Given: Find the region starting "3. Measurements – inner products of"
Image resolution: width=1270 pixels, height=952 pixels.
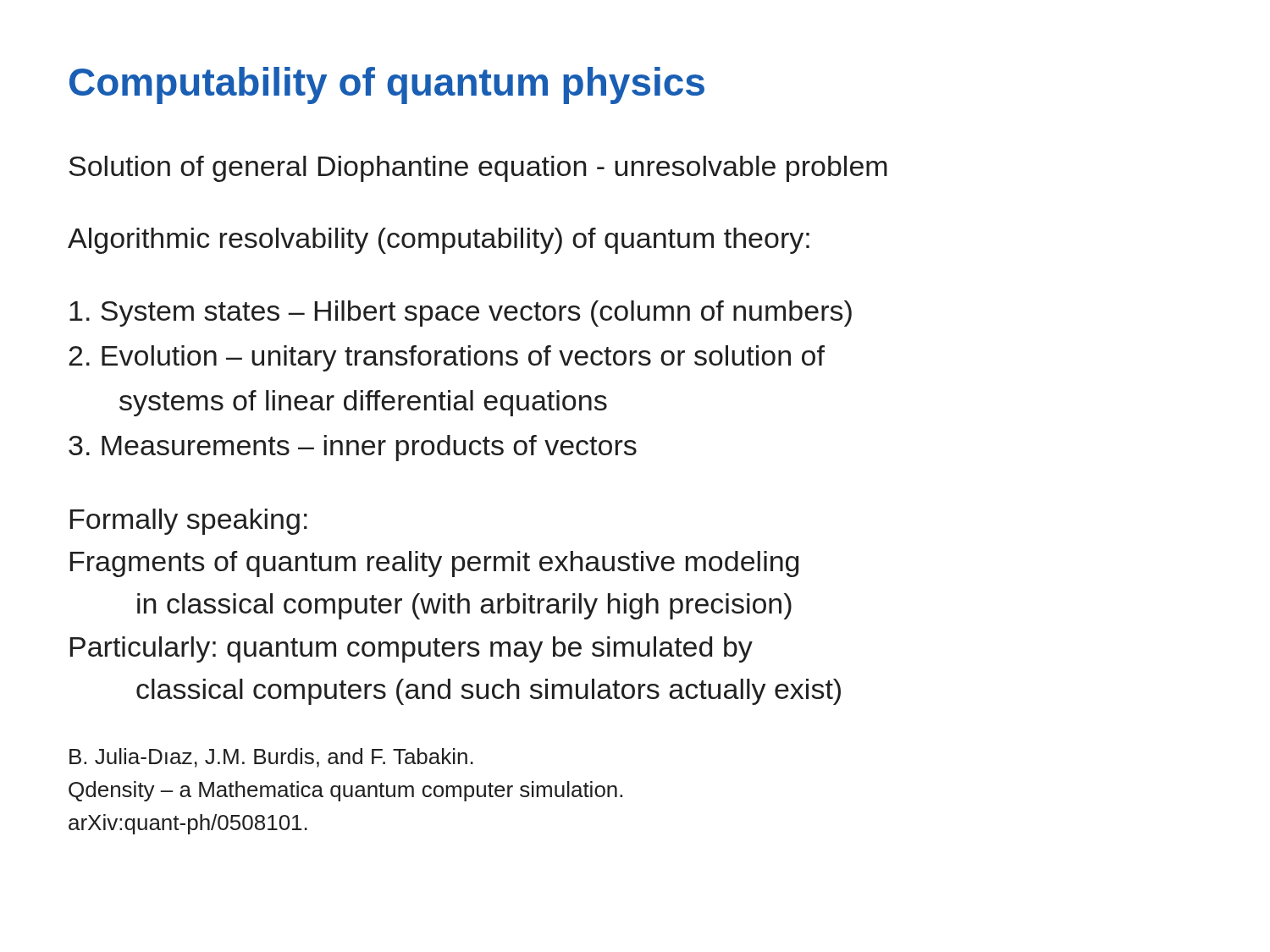Looking at the screenshot, I should coord(352,446).
